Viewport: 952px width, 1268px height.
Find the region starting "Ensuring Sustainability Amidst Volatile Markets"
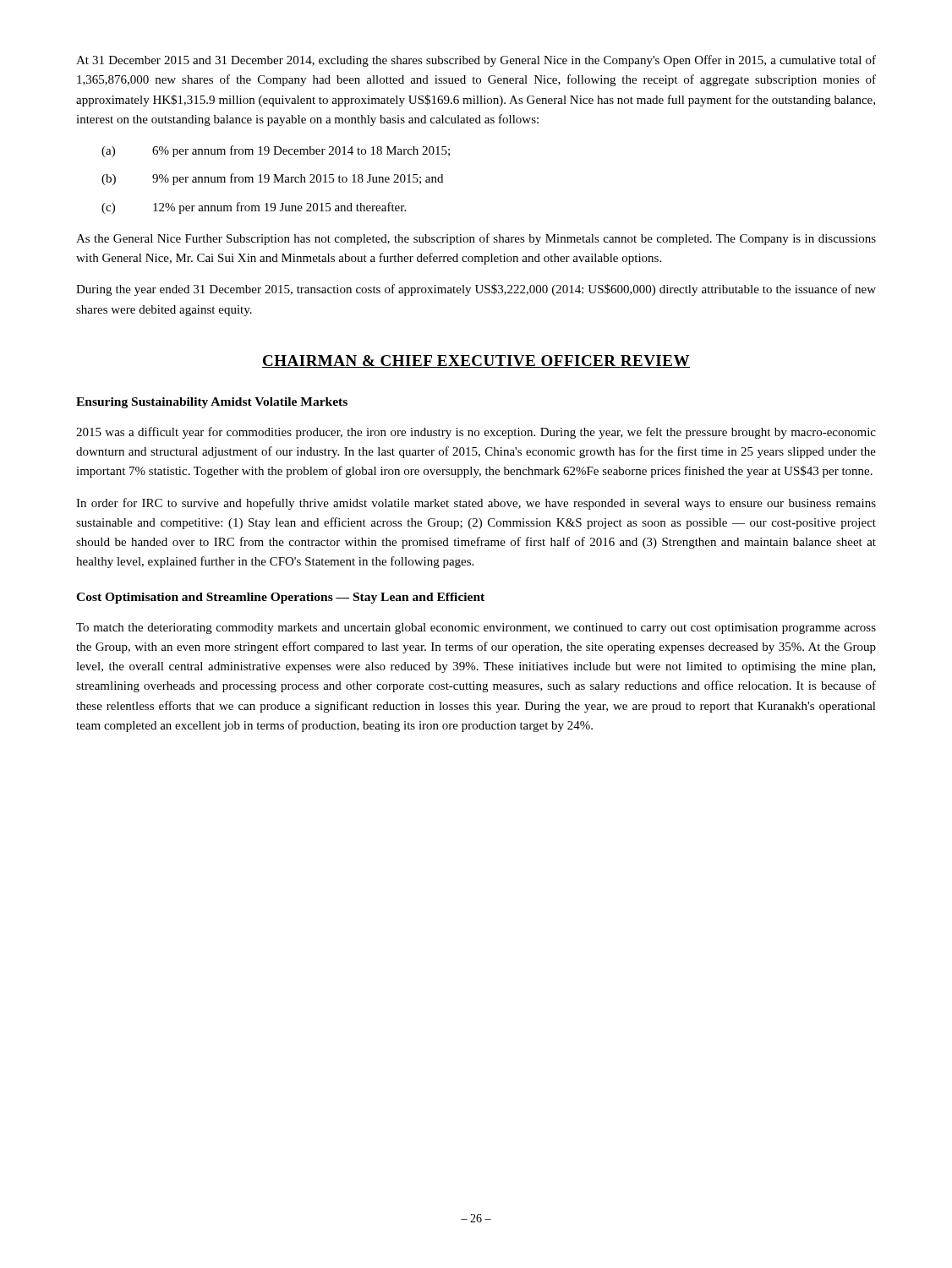coord(212,401)
